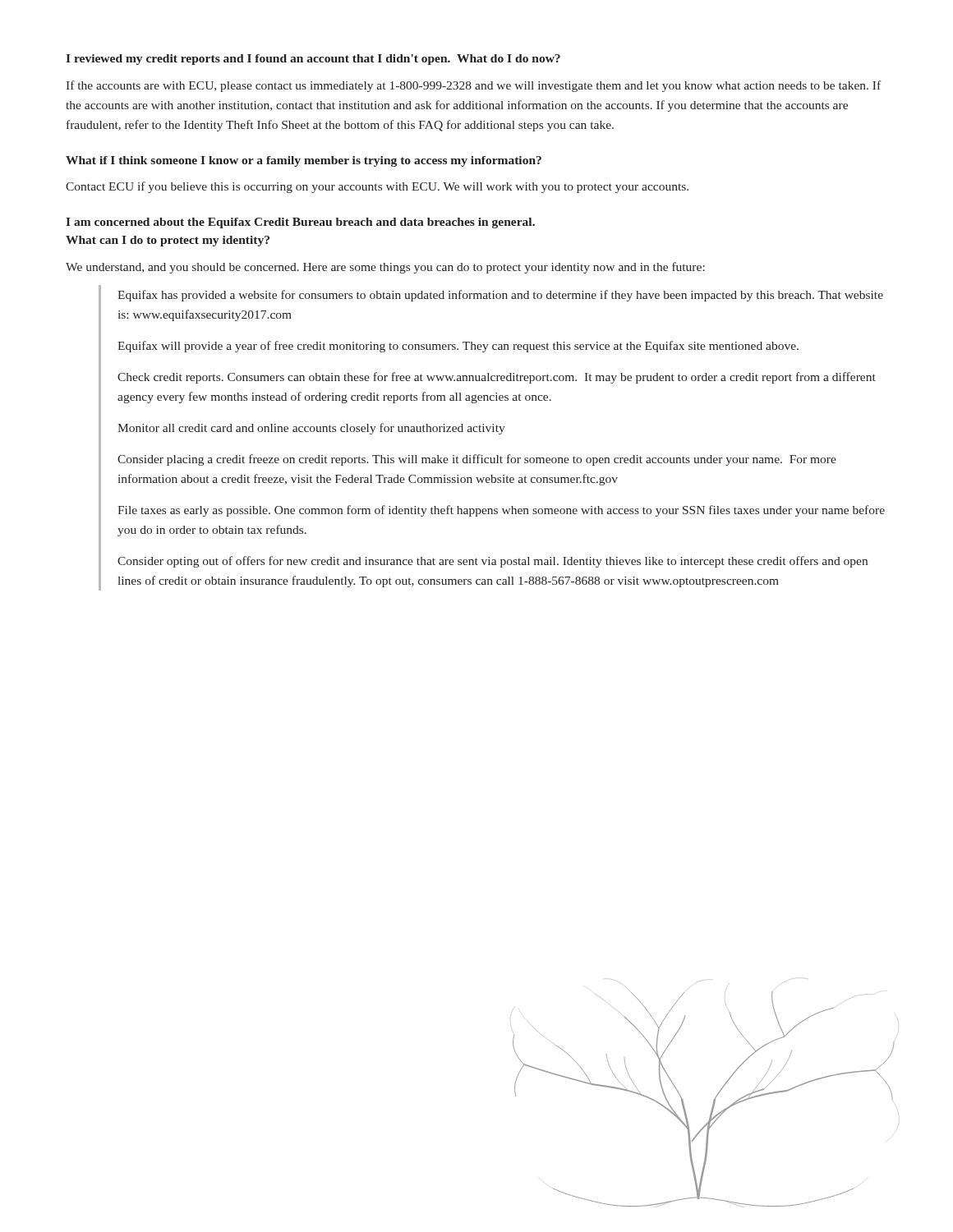
Task: Locate the block of text that opens with "Consider opting out of offers"
Action: [x=493, y=570]
